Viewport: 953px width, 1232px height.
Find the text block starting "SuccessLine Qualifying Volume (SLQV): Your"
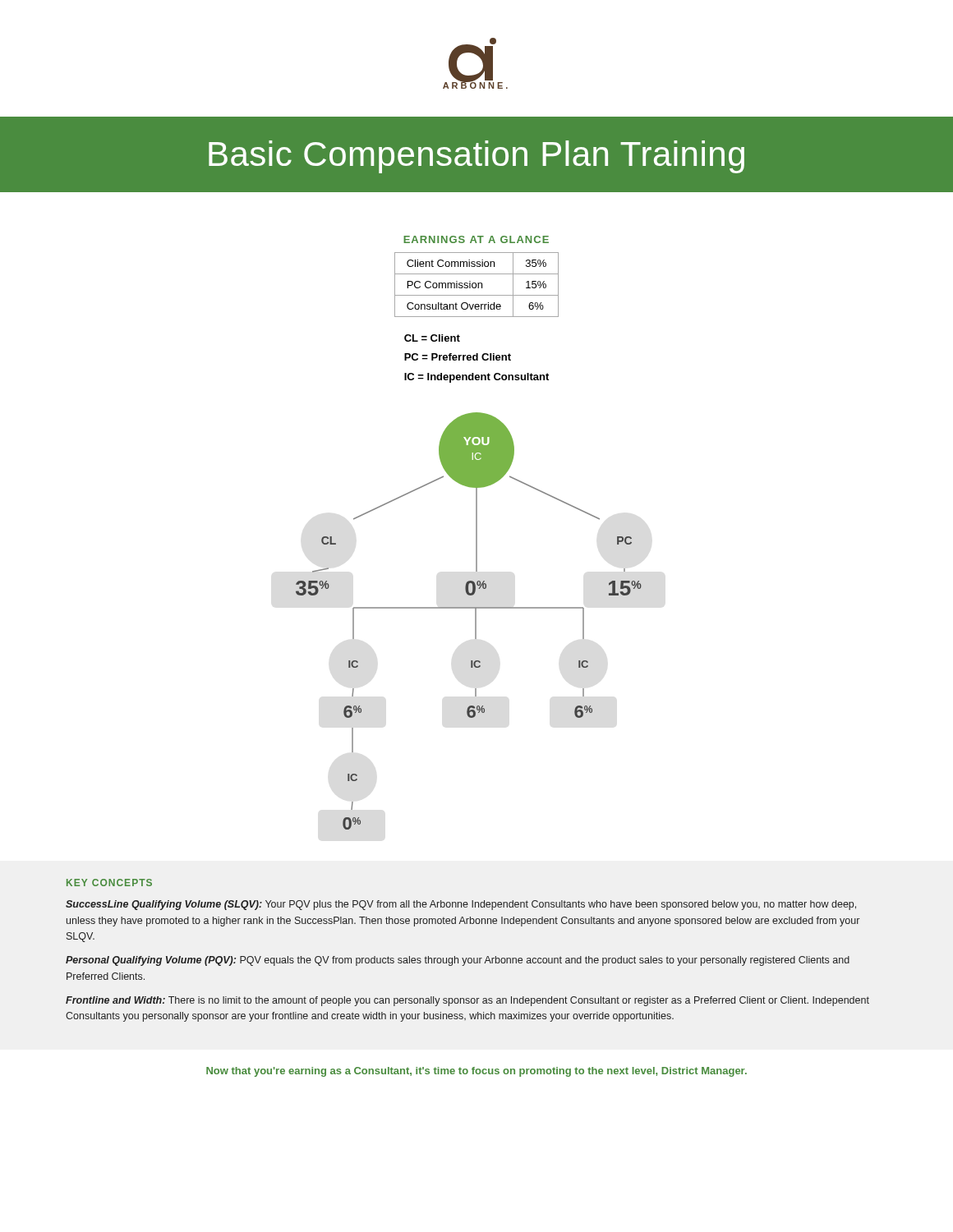476,921
